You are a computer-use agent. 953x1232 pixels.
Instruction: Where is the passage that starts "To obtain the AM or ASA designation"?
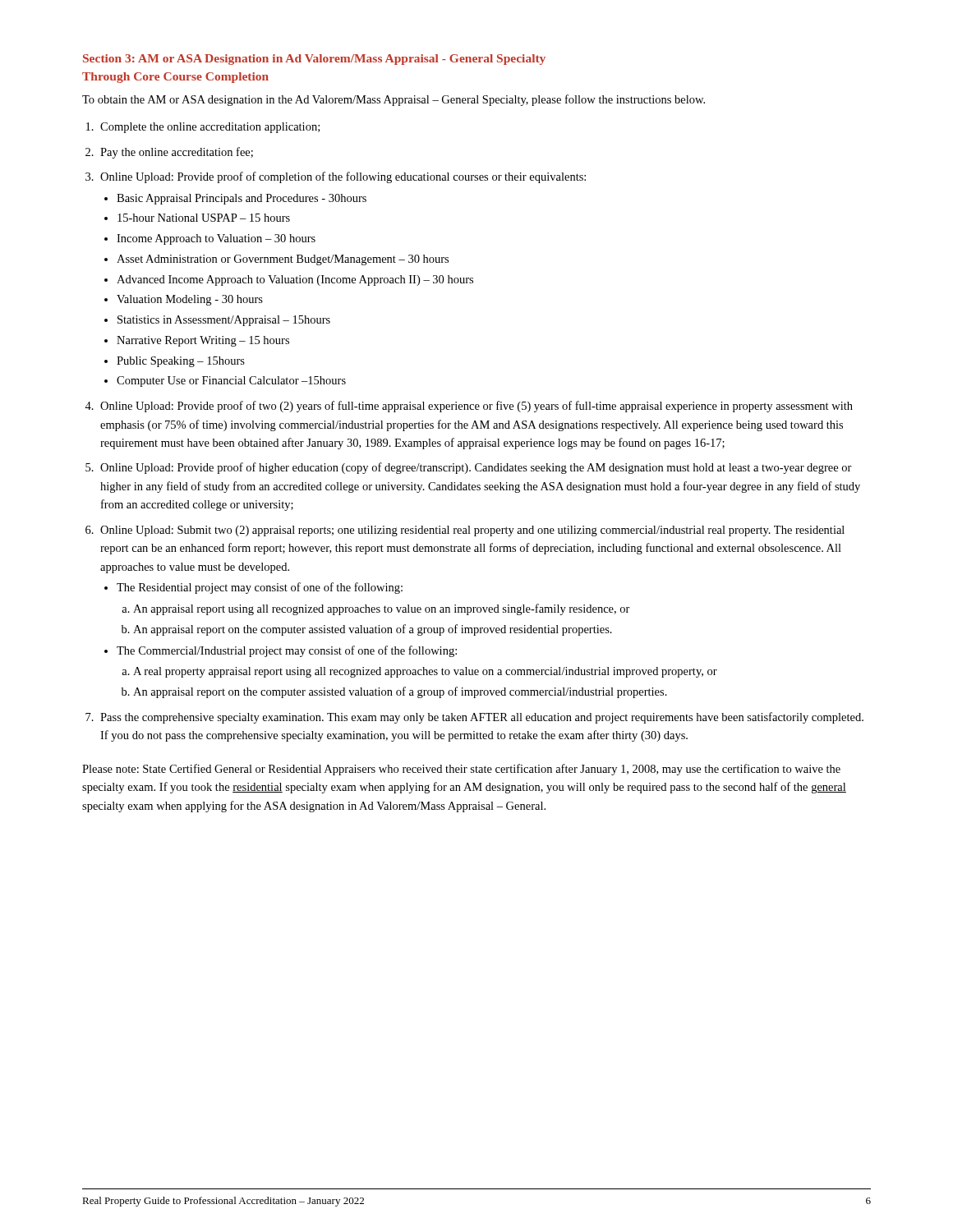[394, 100]
